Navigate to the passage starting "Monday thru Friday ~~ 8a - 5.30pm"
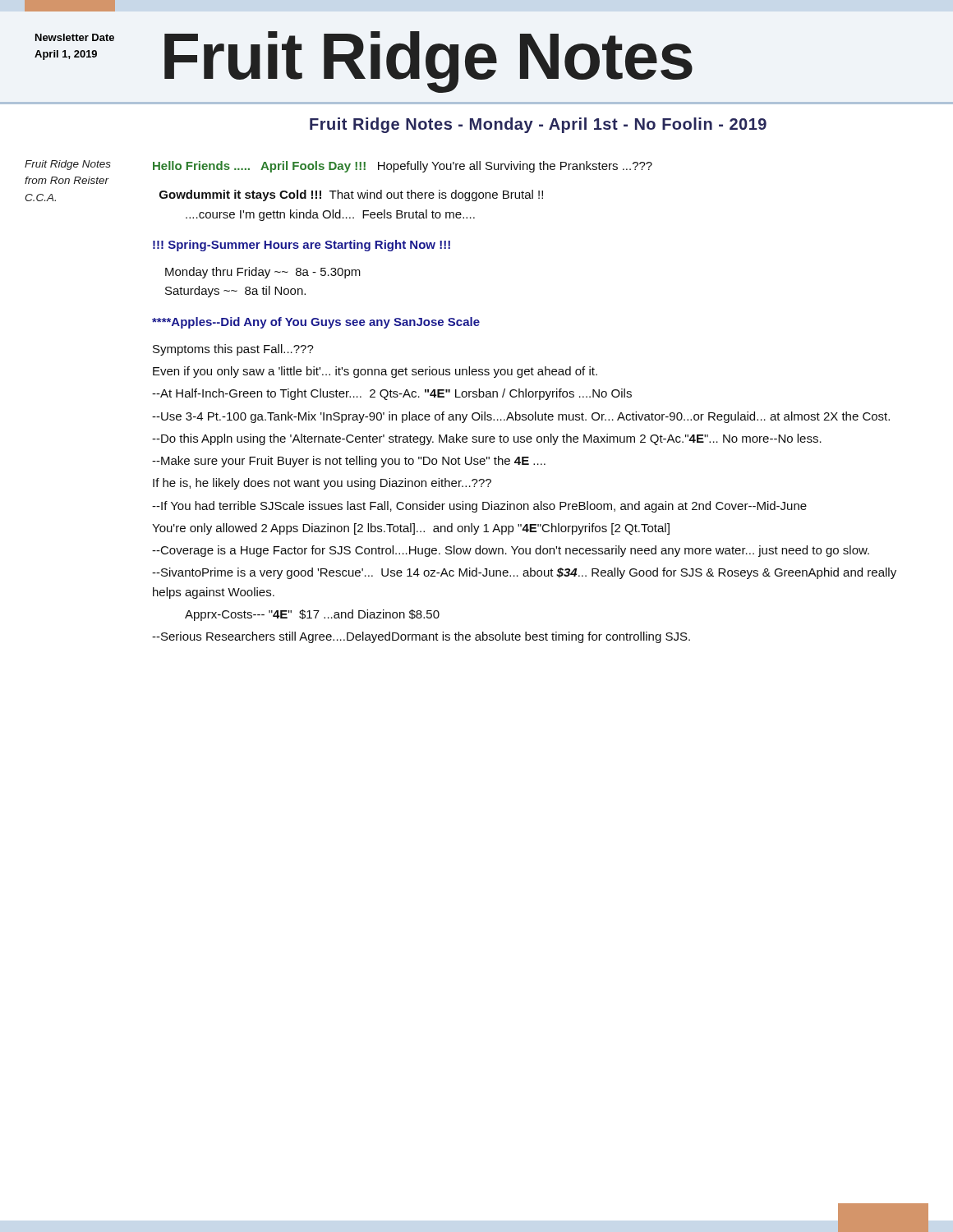The width and height of the screenshot is (953, 1232). coord(263,281)
